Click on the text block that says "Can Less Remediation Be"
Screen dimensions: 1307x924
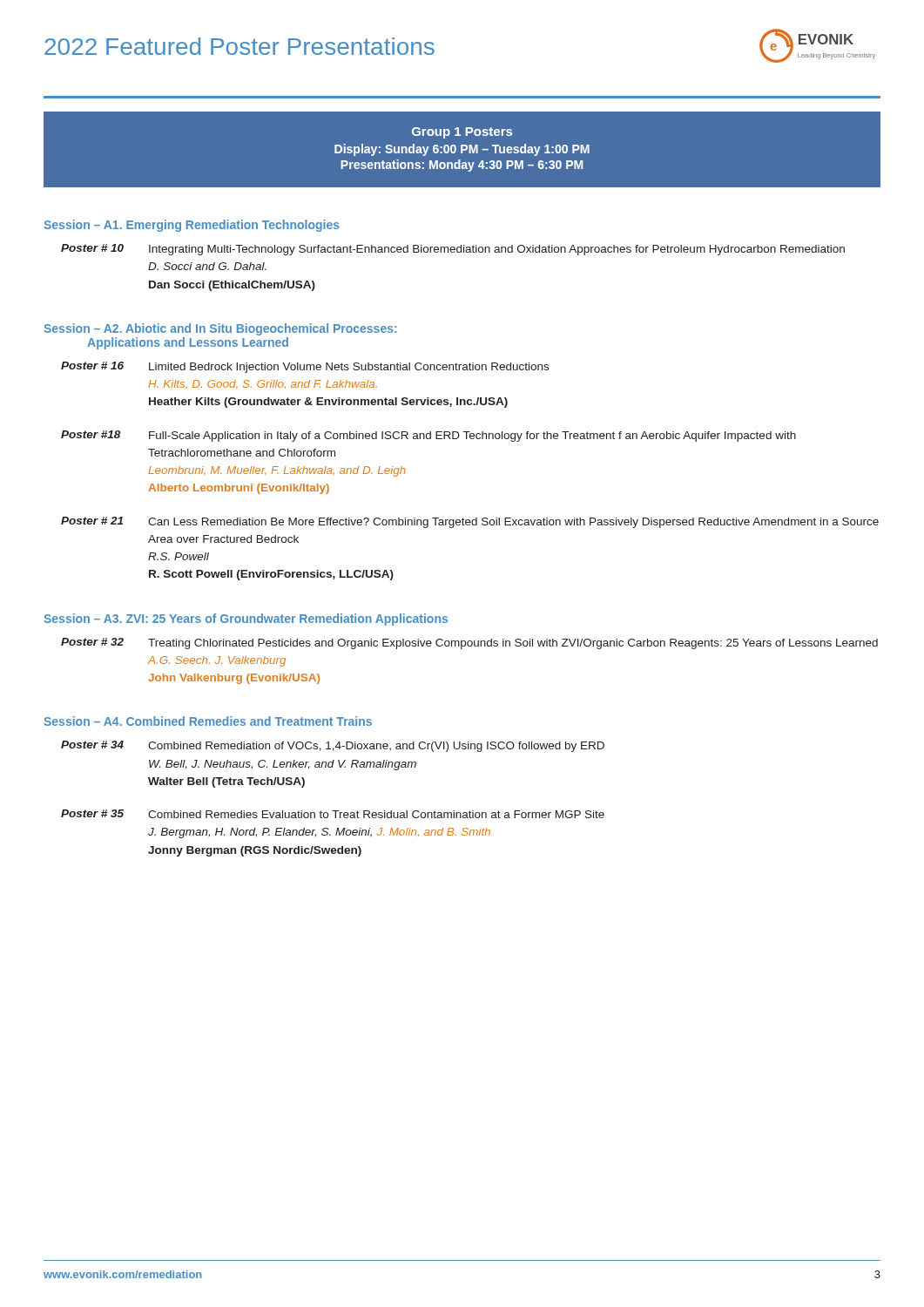(513, 523)
